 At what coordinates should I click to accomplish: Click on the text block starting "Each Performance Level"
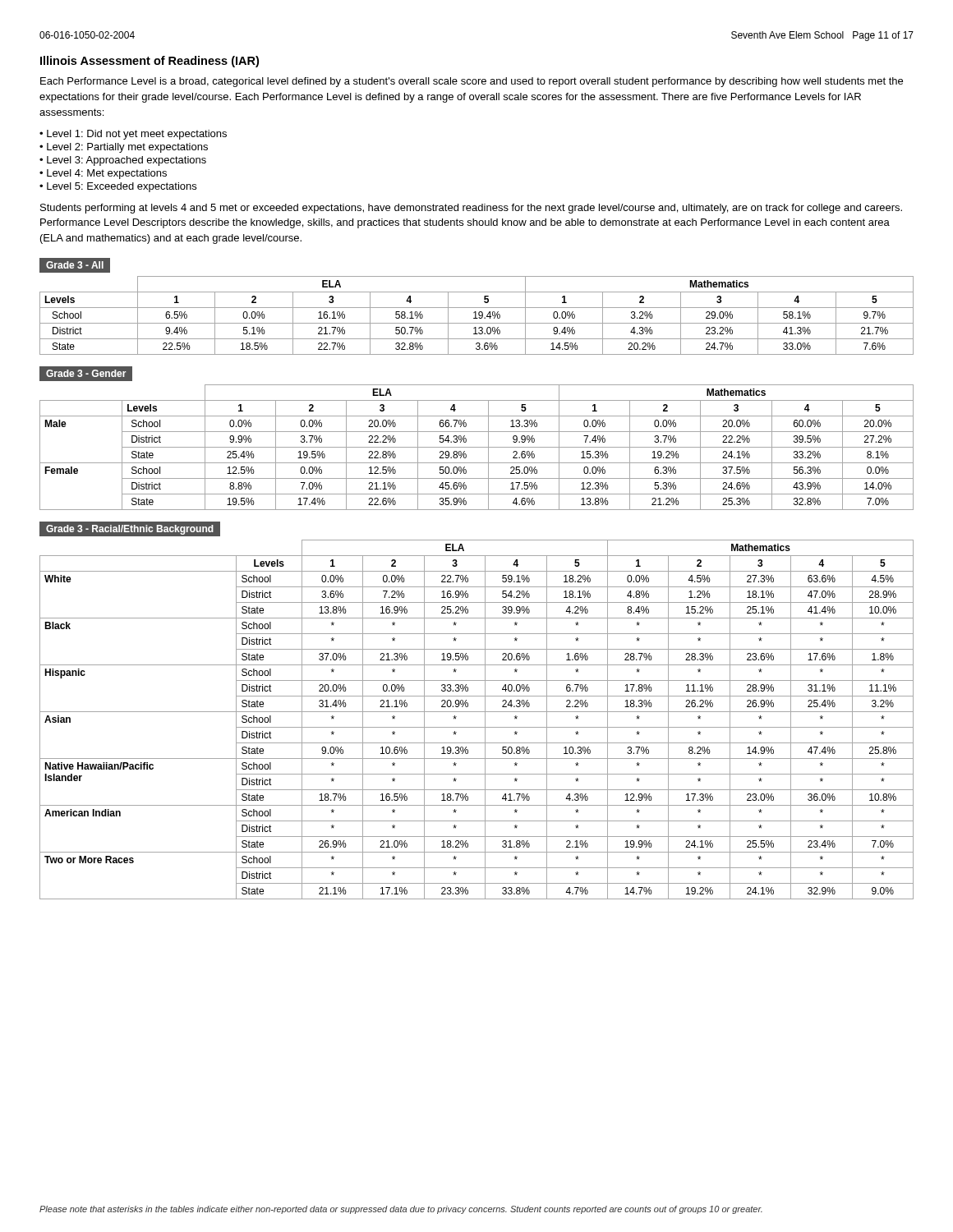tap(471, 96)
